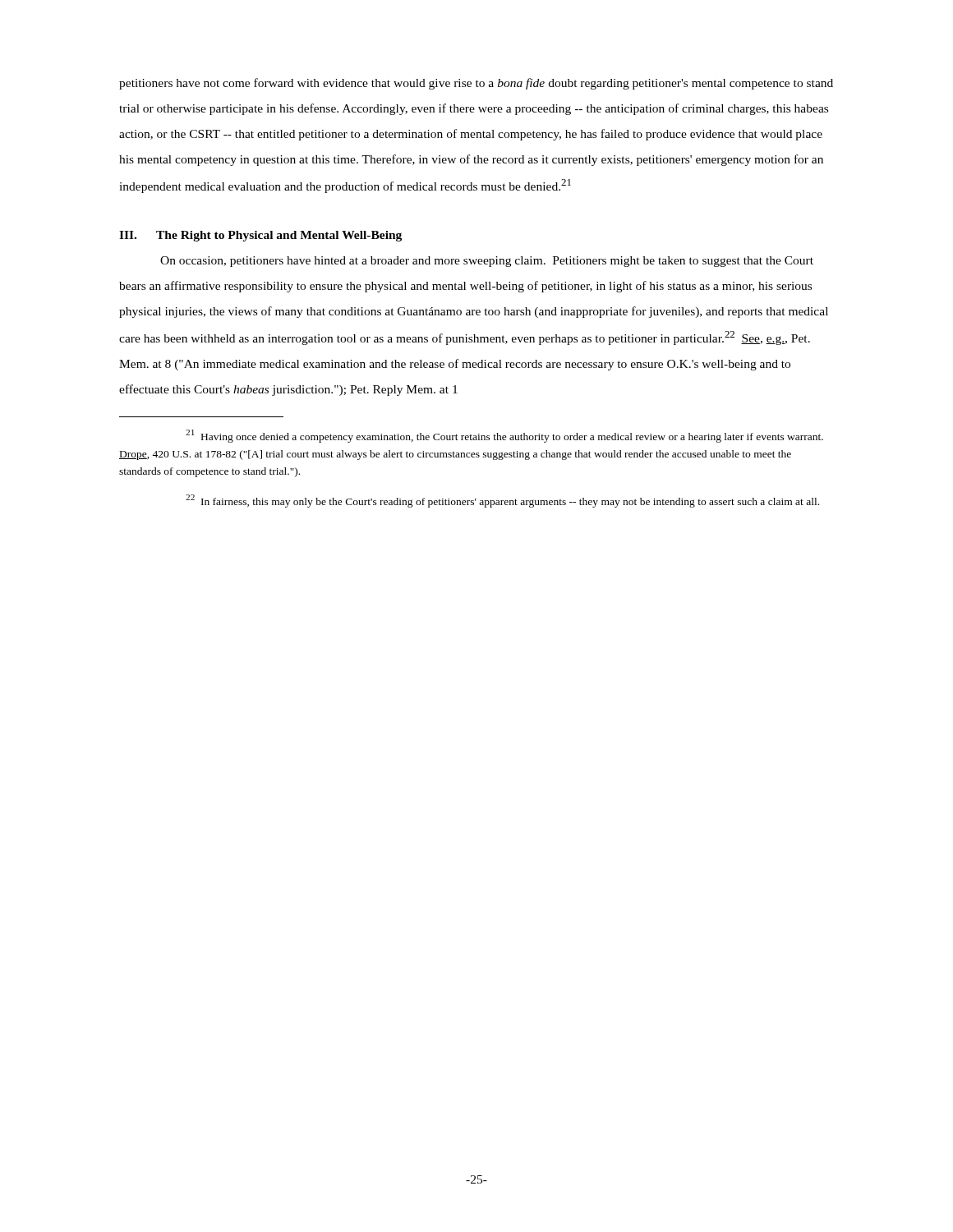
Task: Locate the text block containing "On occasion, petitioners"
Action: [x=476, y=325]
